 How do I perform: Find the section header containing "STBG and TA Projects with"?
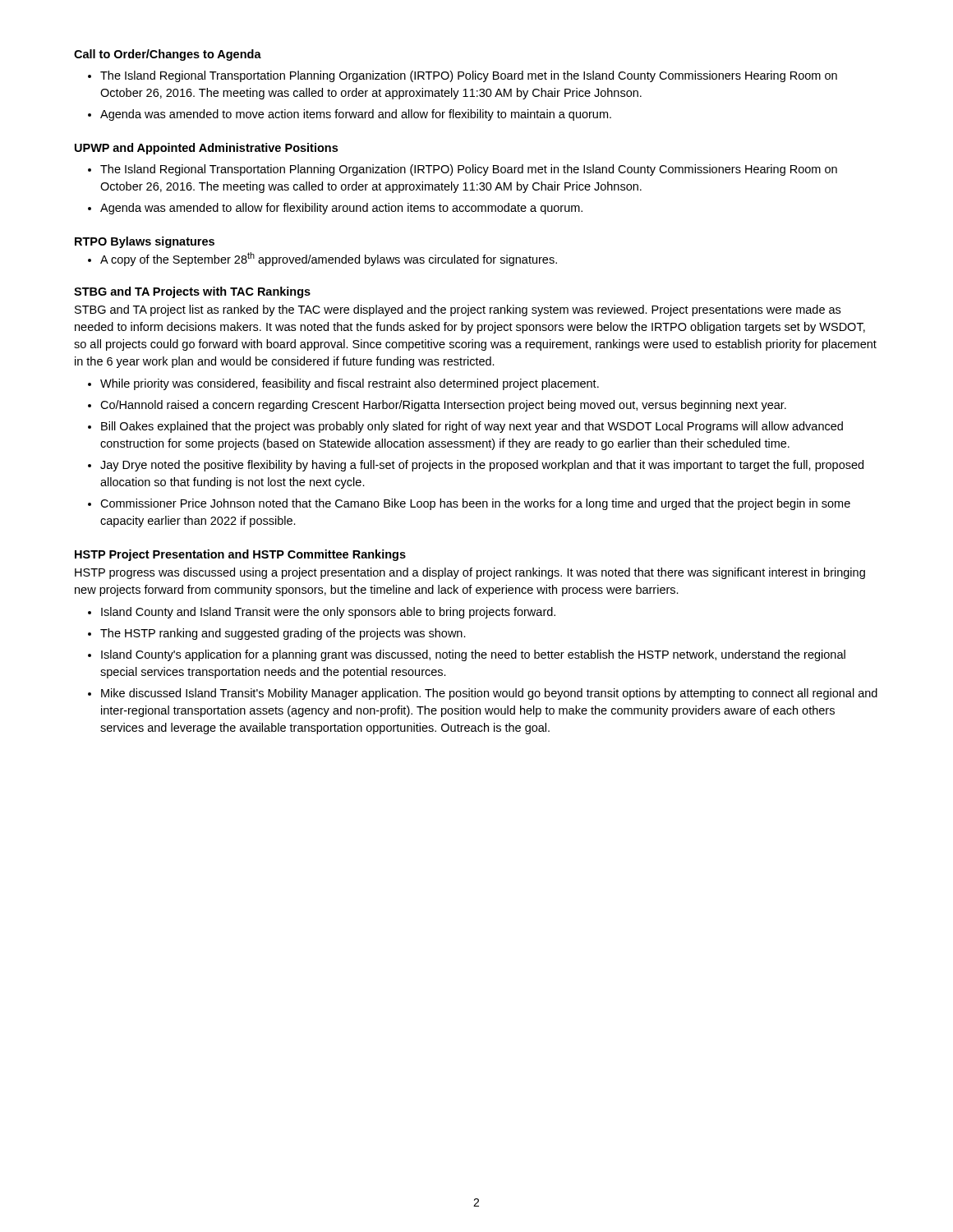point(192,292)
